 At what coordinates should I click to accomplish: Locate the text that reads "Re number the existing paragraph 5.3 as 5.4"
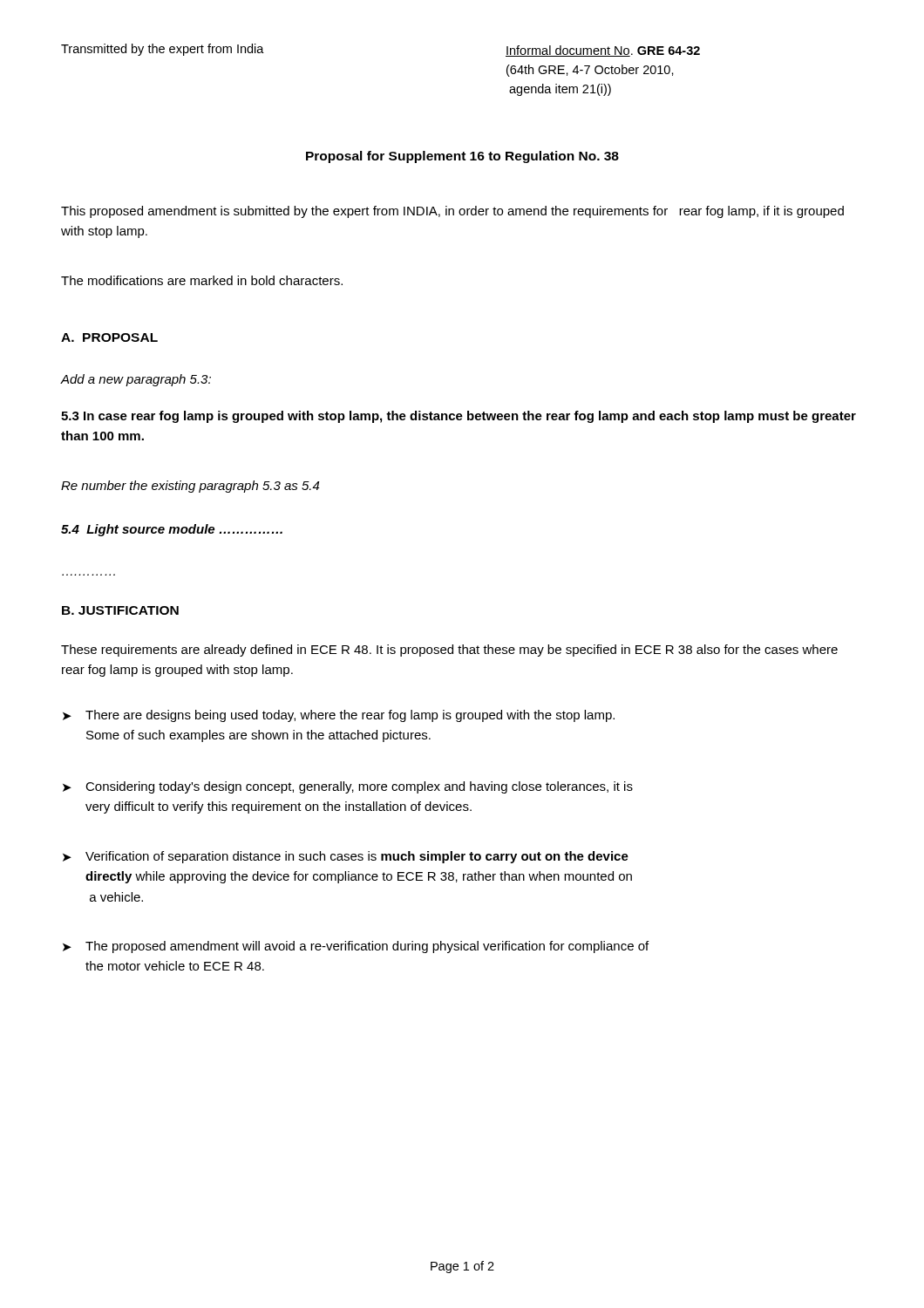pyautogui.click(x=190, y=485)
